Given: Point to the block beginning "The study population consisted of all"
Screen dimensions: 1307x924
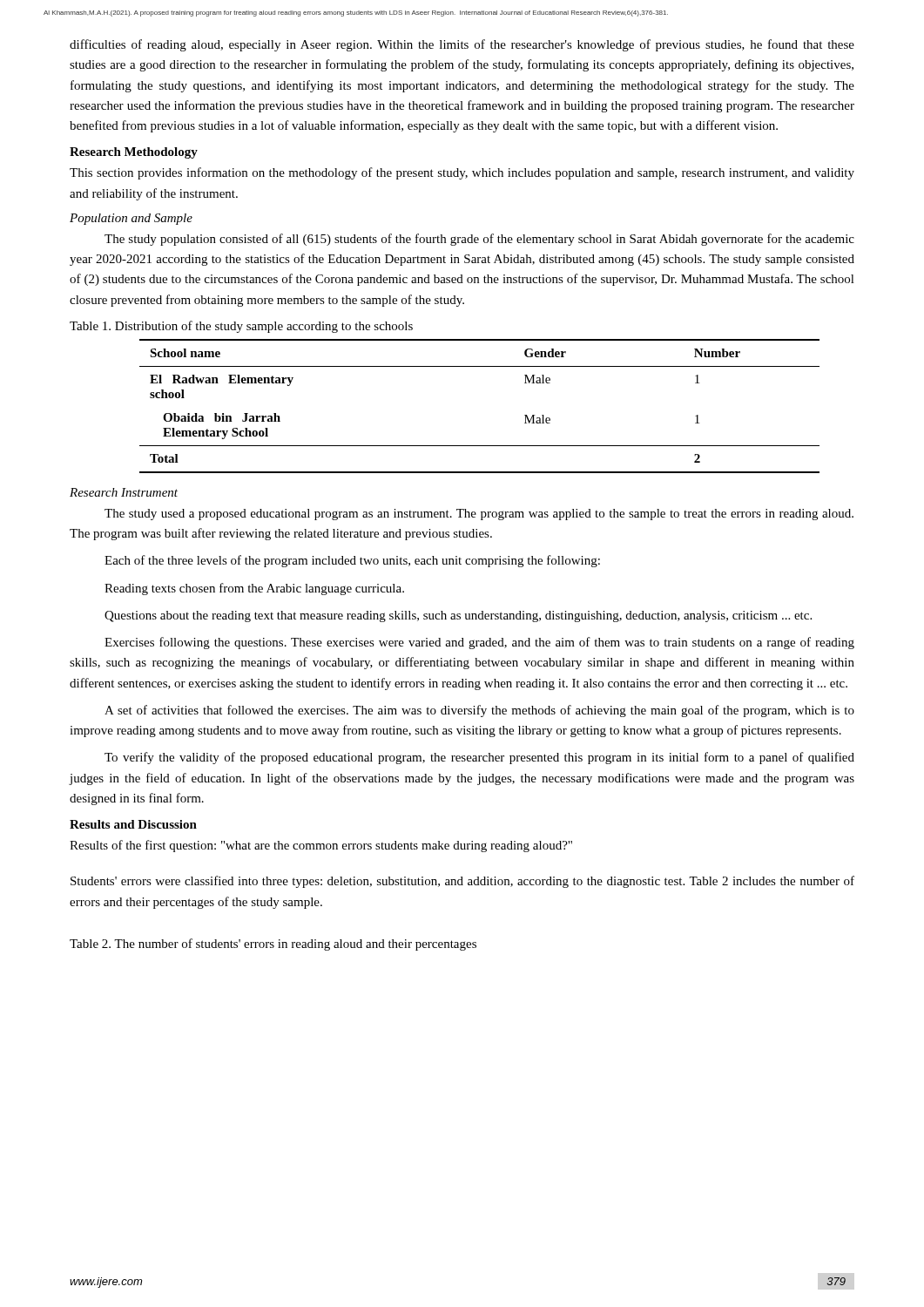Looking at the screenshot, I should pyautogui.click(x=462, y=269).
